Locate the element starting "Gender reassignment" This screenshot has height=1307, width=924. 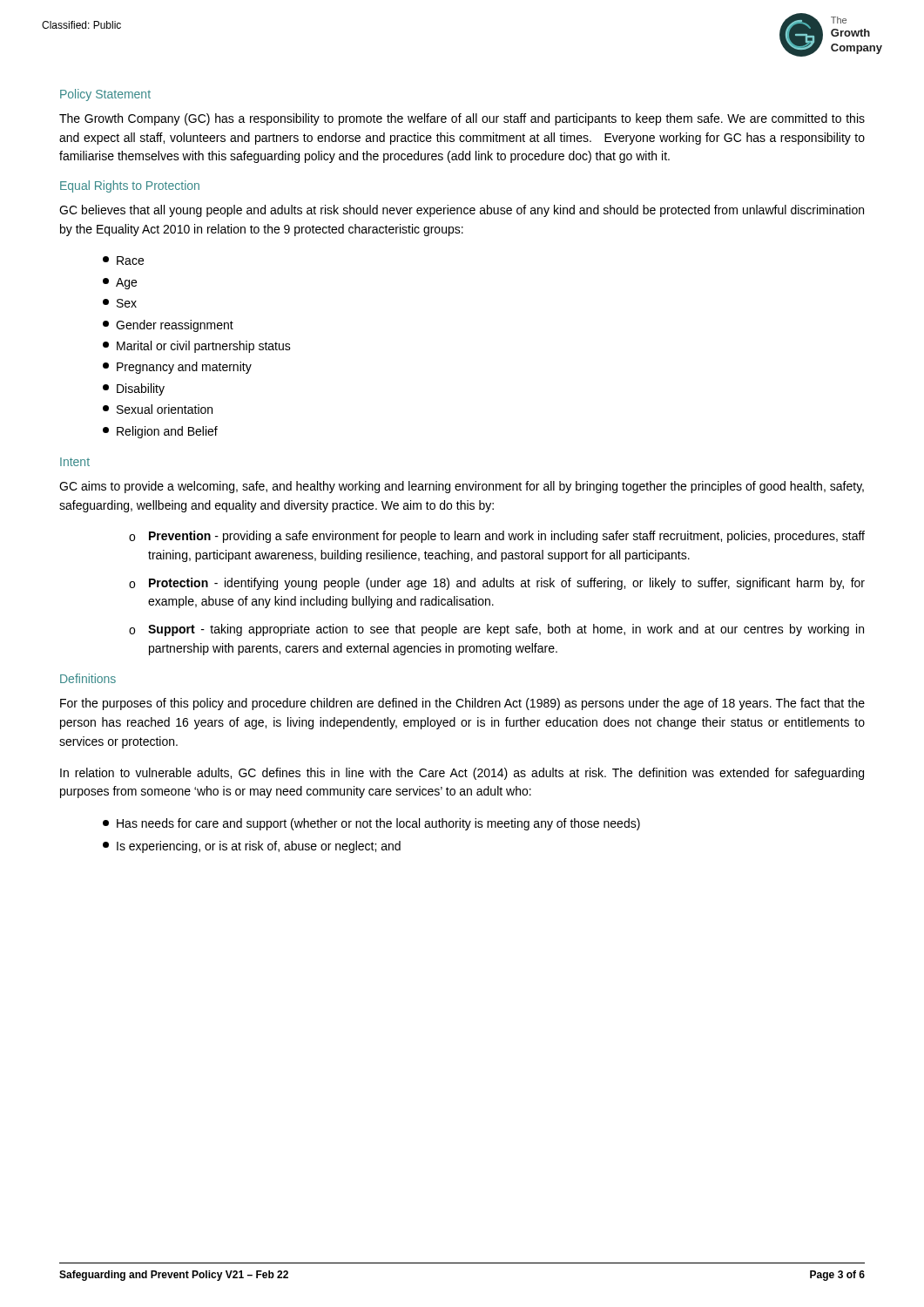click(x=168, y=325)
